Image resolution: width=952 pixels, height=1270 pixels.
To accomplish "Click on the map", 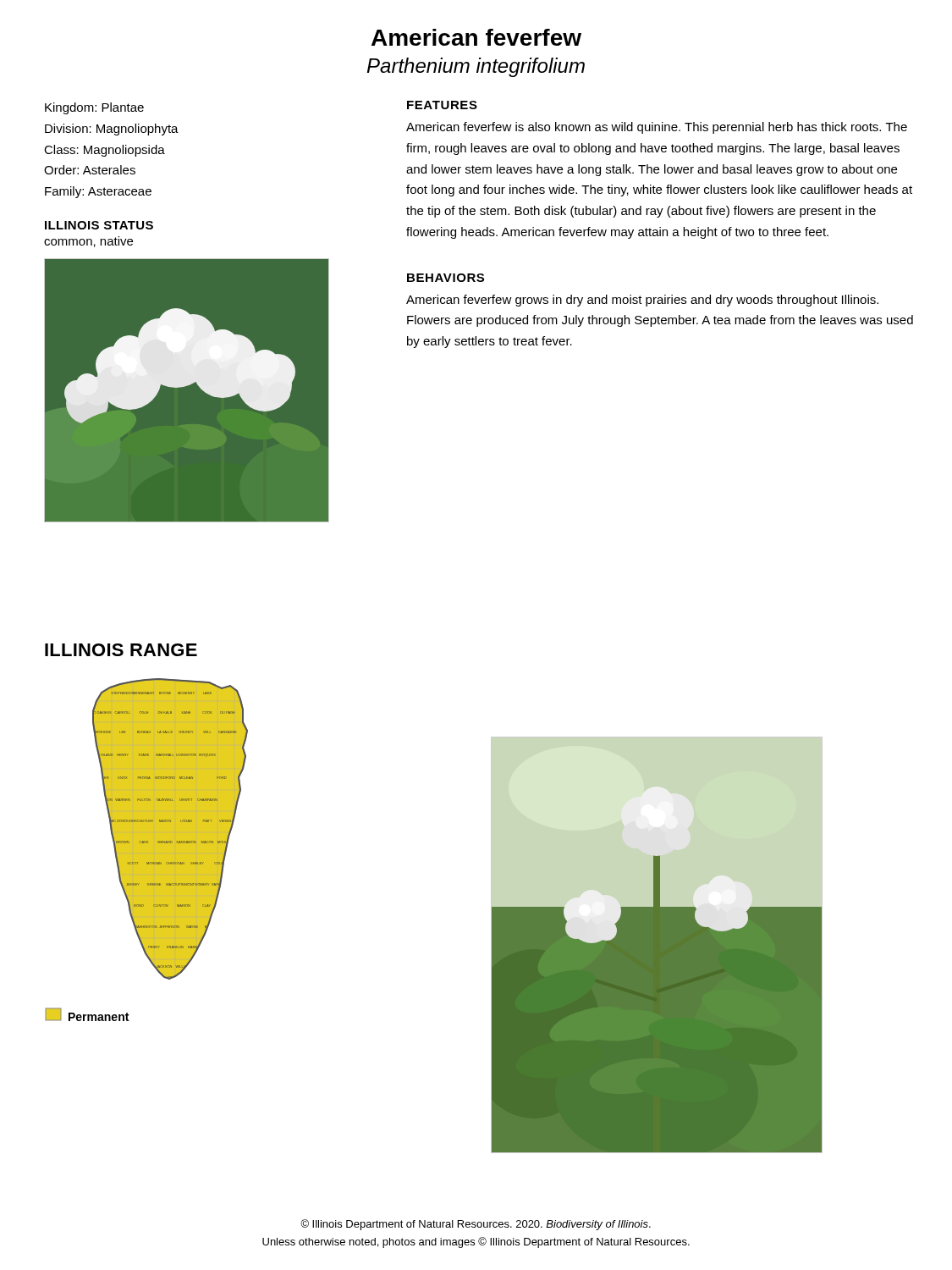I will click(x=167, y=850).
